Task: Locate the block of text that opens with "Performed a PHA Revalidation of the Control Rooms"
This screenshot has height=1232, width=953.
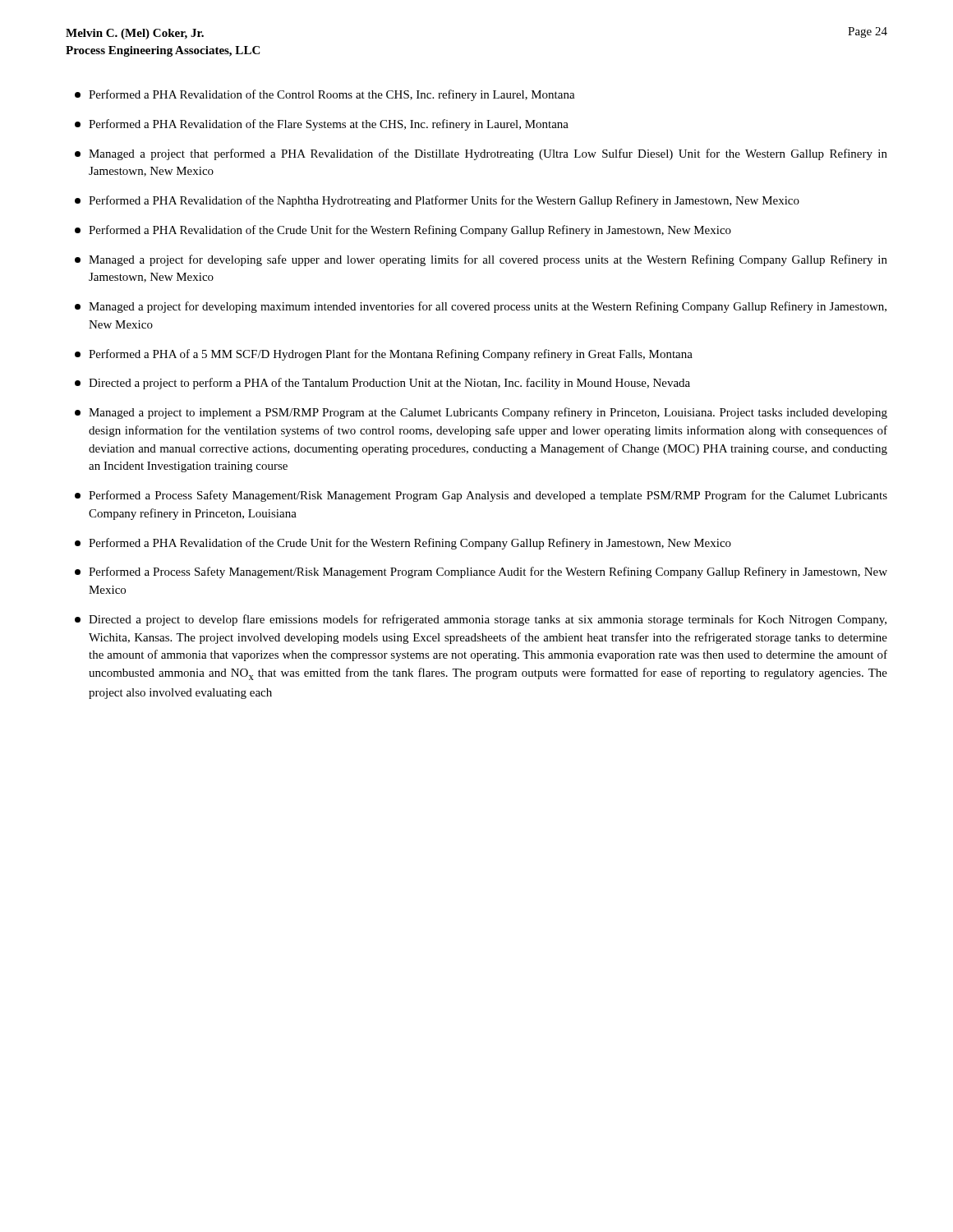Action: pos(476,95)
